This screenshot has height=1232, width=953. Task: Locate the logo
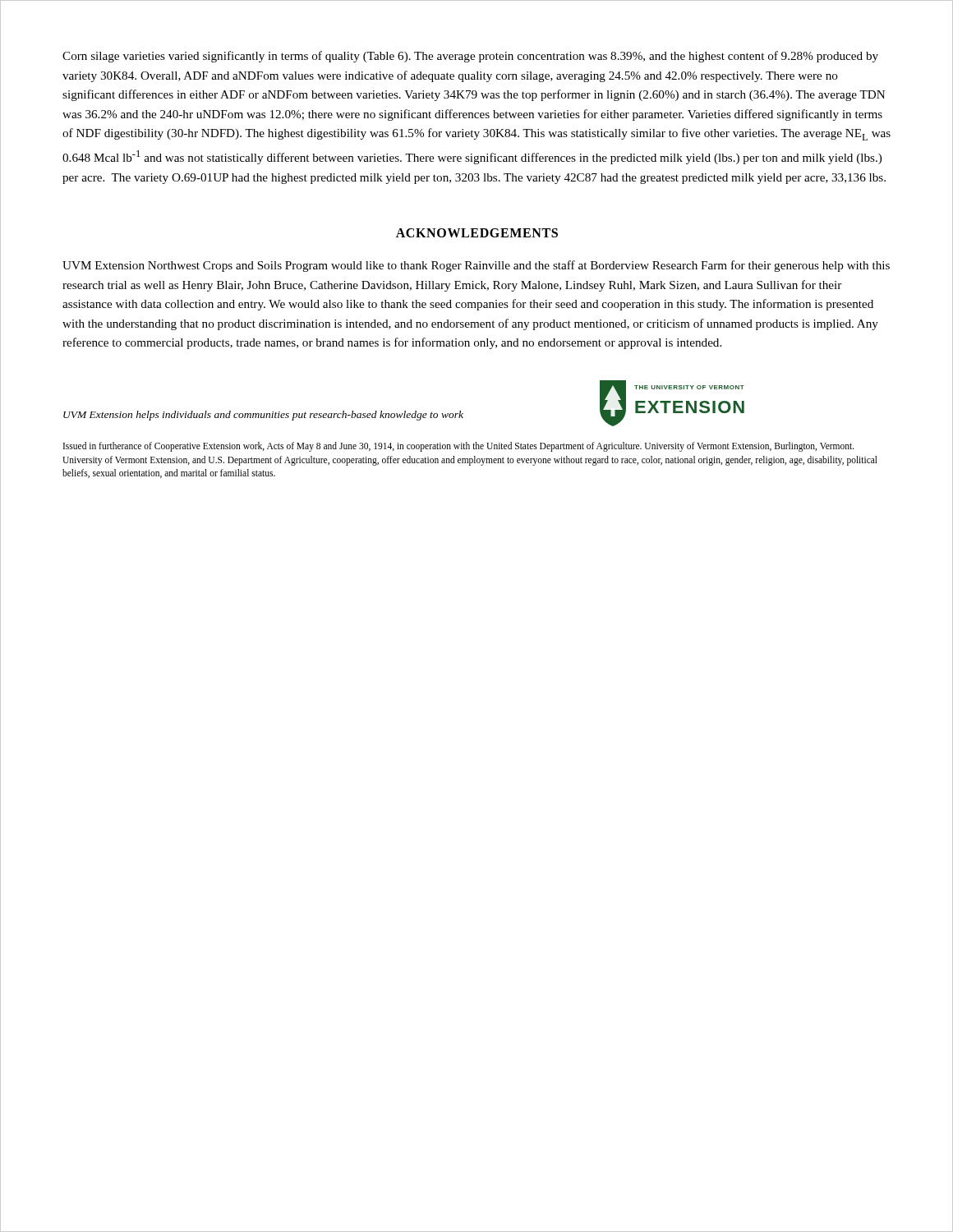(683, 404)
